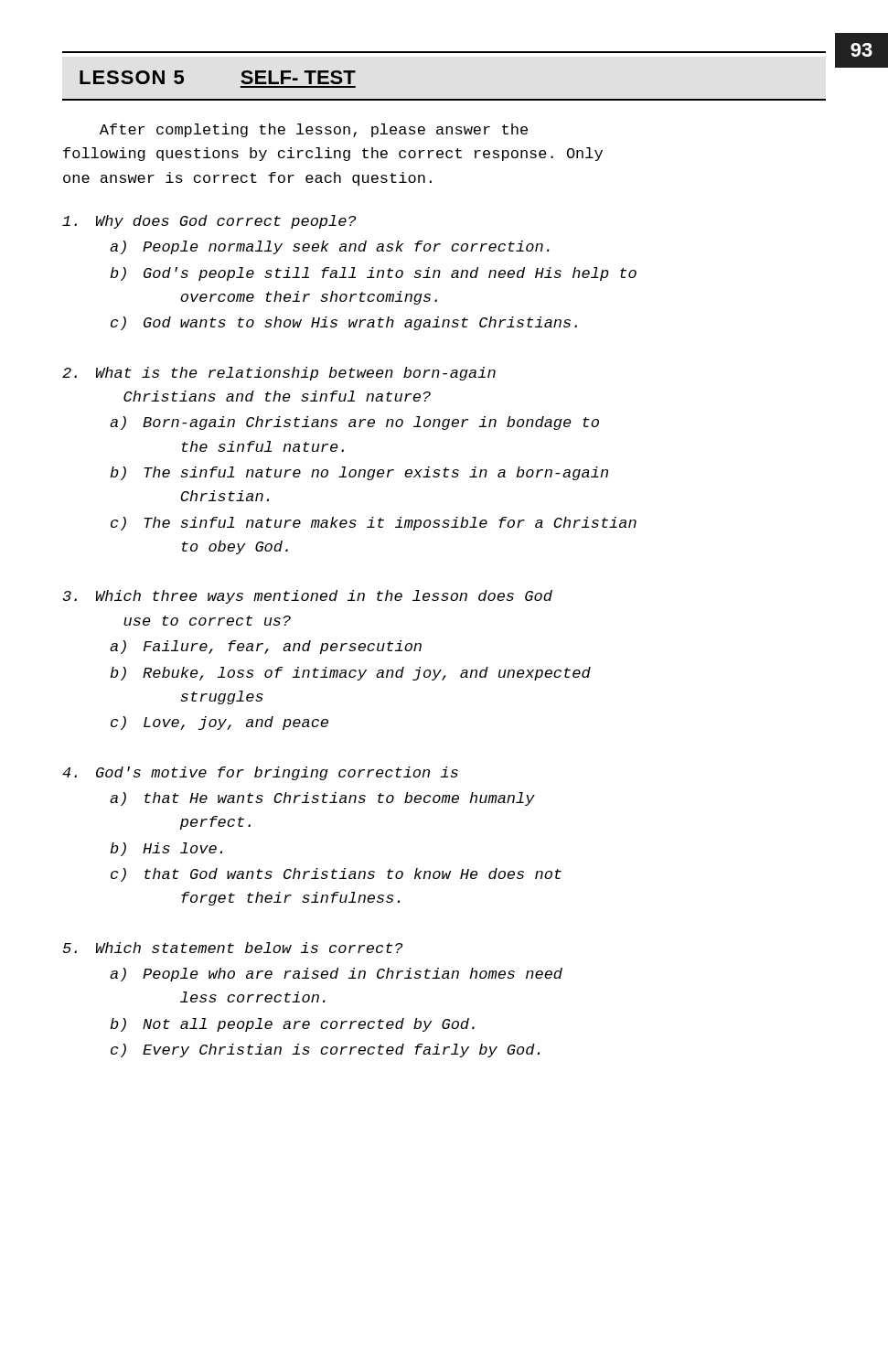Select the block starting "After completing the lesson, please answer the"
Image resolution: width=888 pixels, height=1372 pixels.
(x=333, y=154)
